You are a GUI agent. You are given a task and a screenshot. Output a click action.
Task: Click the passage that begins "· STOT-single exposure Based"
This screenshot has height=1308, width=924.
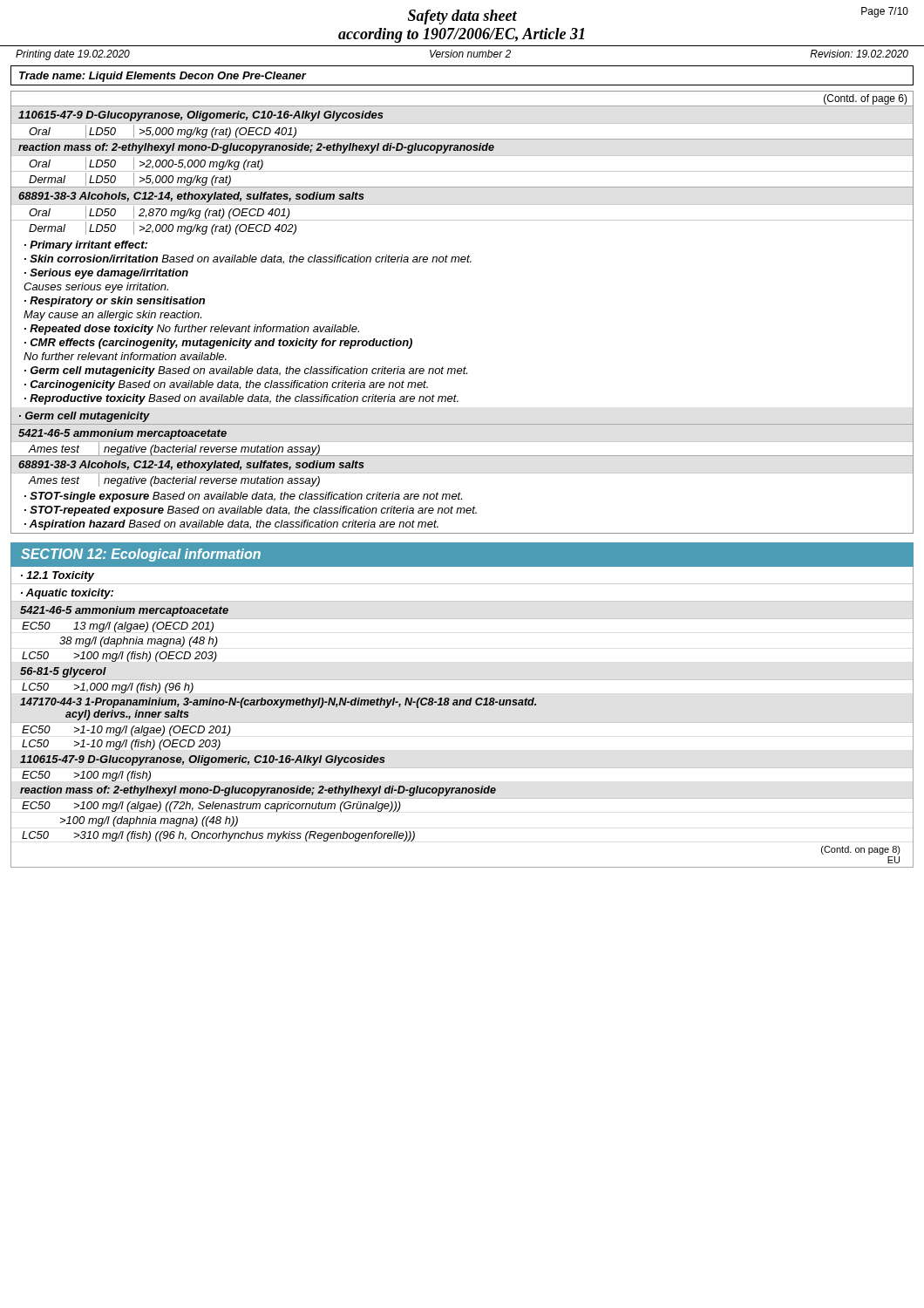(x=462, y=510)
